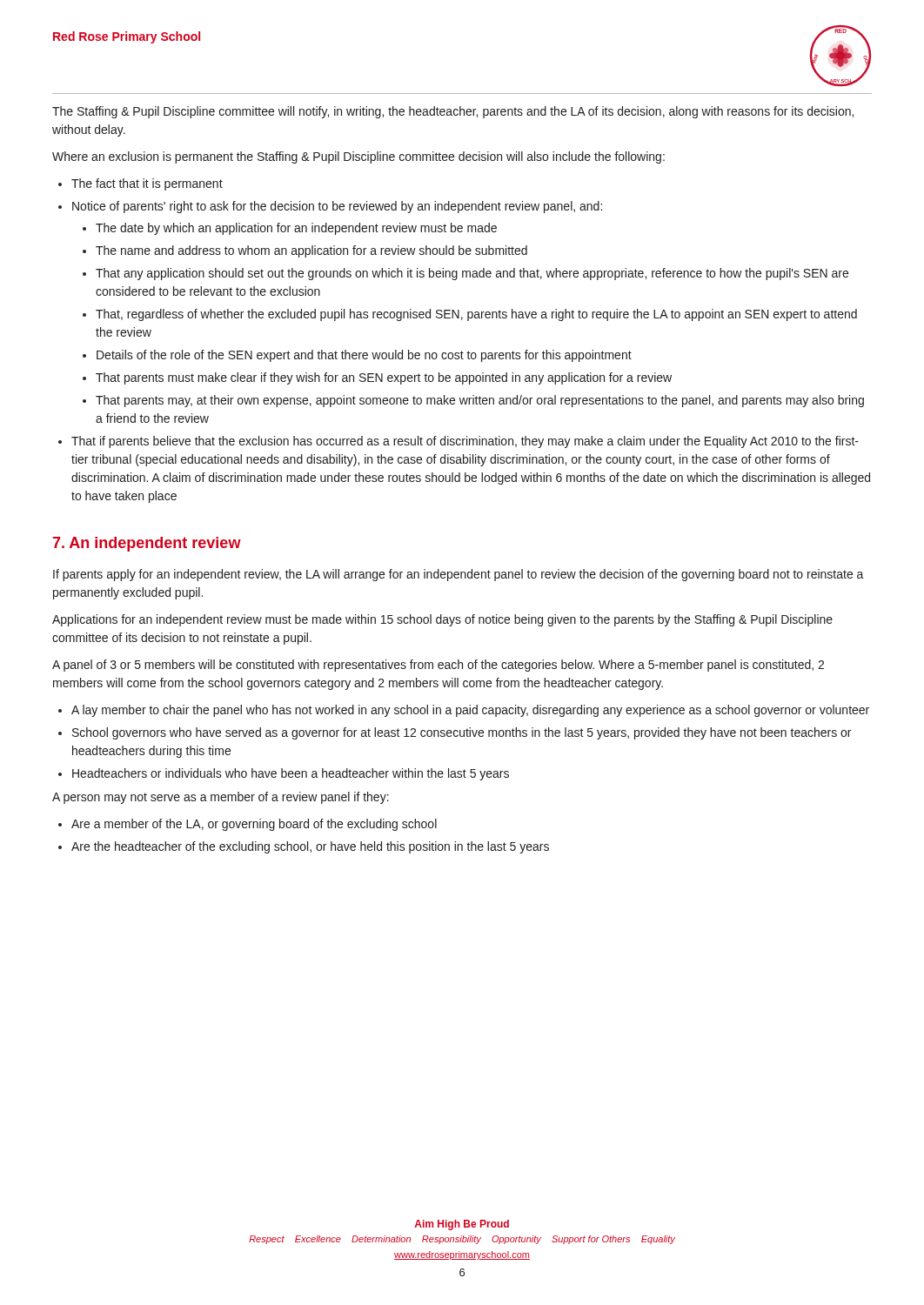
Task: Click on the list item that says "Are a member of the LA,"
Action: click(x=254, y=825)
